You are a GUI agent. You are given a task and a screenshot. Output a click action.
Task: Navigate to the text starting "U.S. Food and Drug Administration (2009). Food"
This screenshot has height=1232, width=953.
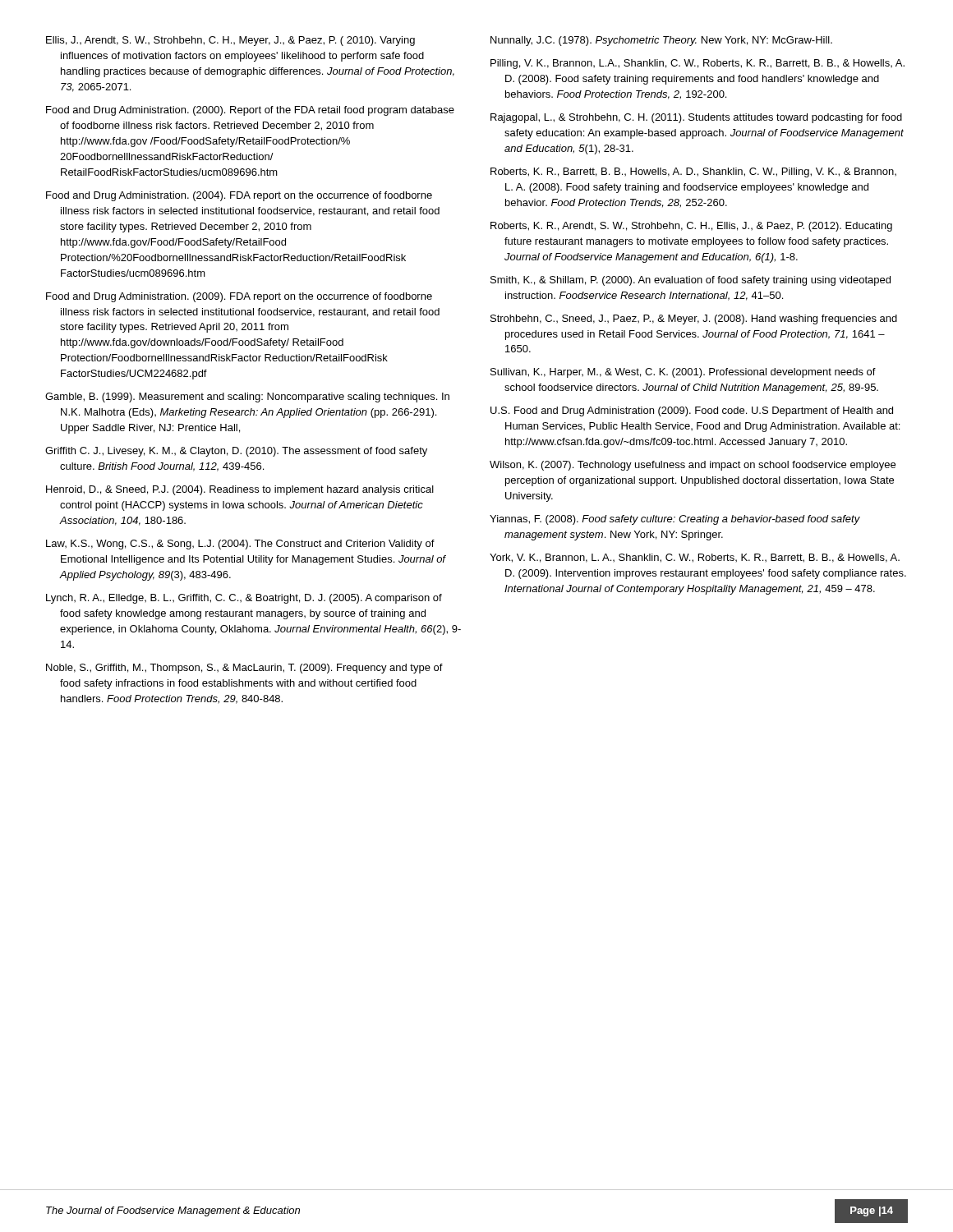(x=695, y=426)
